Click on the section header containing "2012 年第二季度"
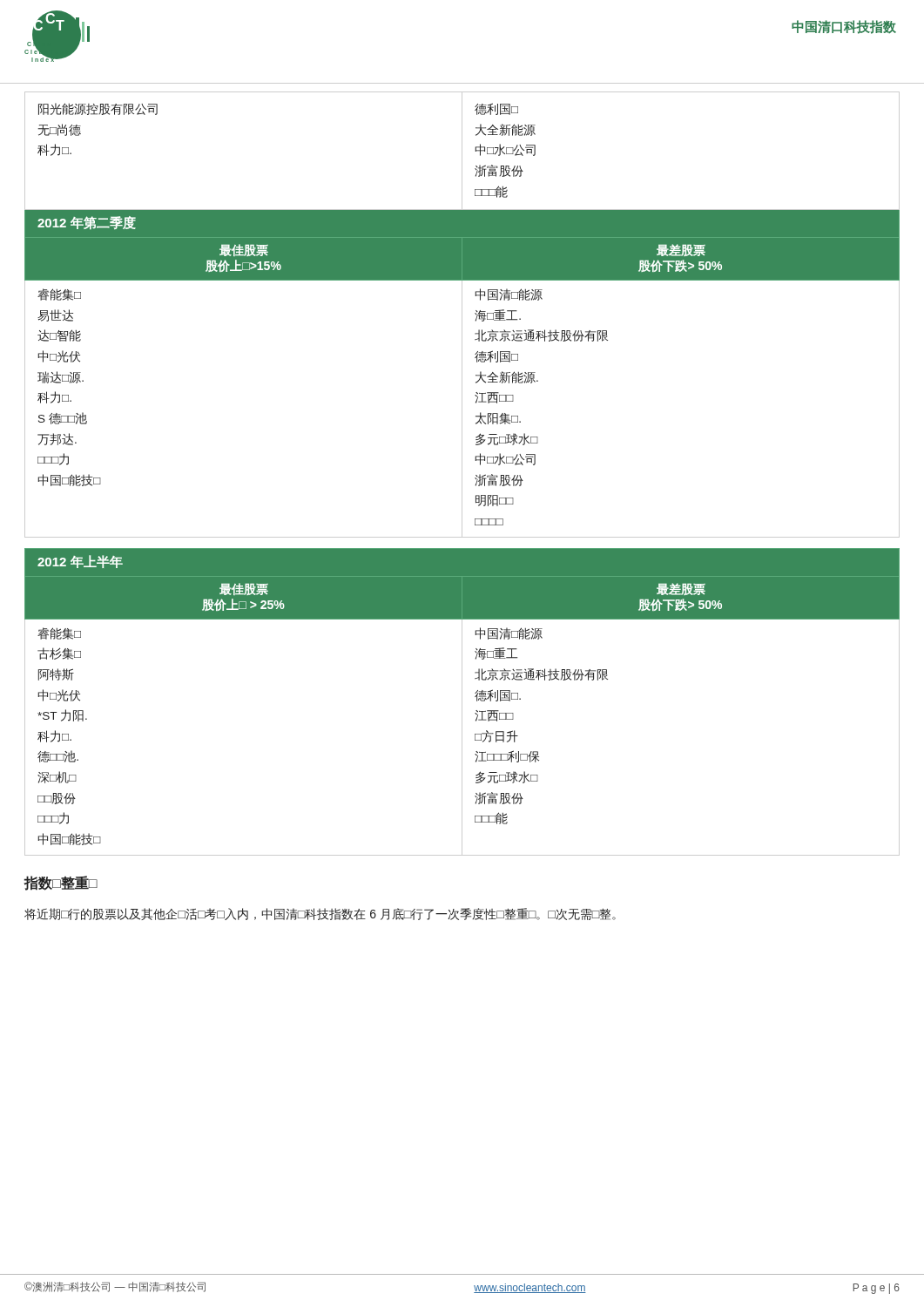Viewport: 924px width, 1307px height. coord(86,223)
